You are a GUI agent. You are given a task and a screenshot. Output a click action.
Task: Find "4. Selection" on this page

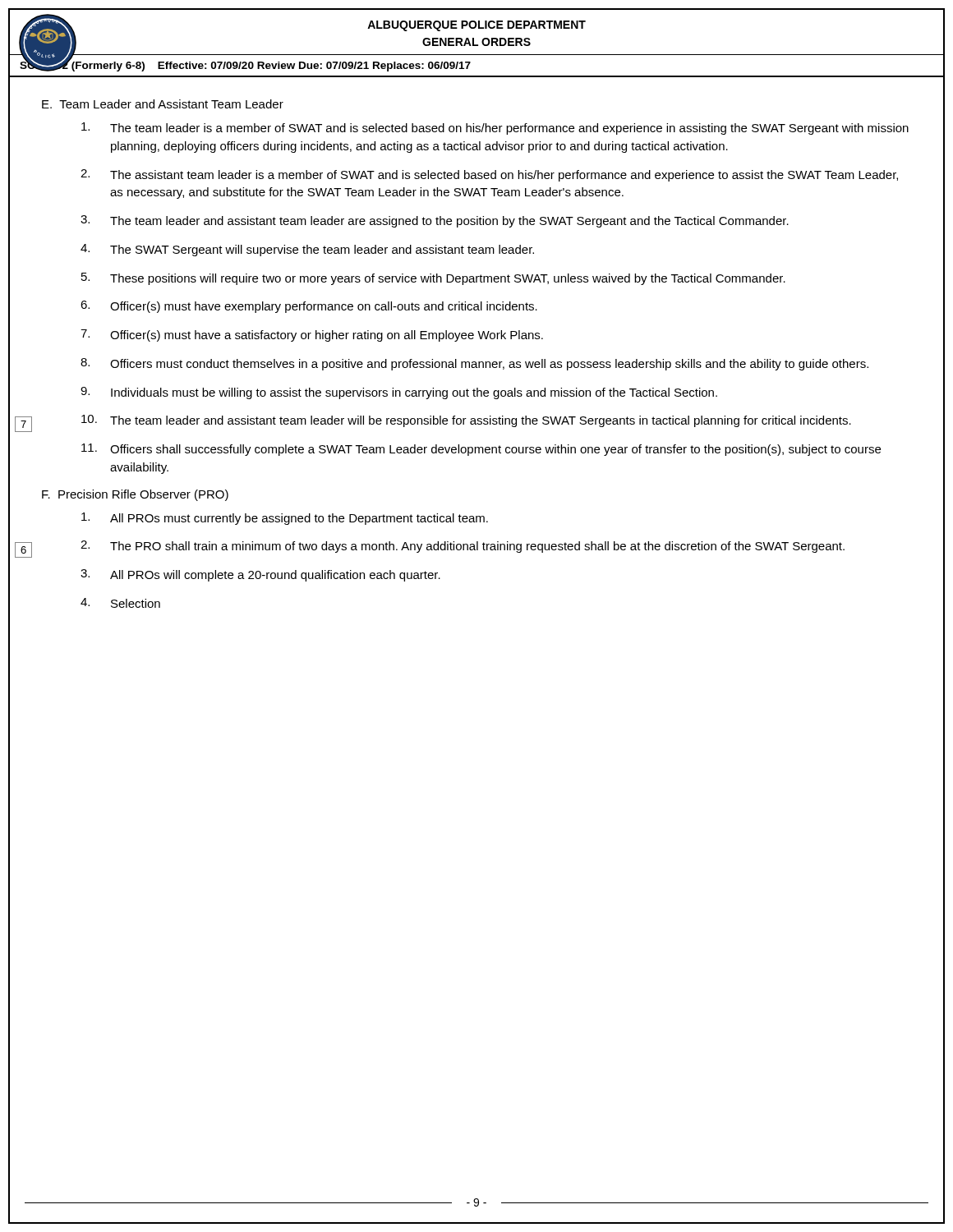tap(121, 603)
